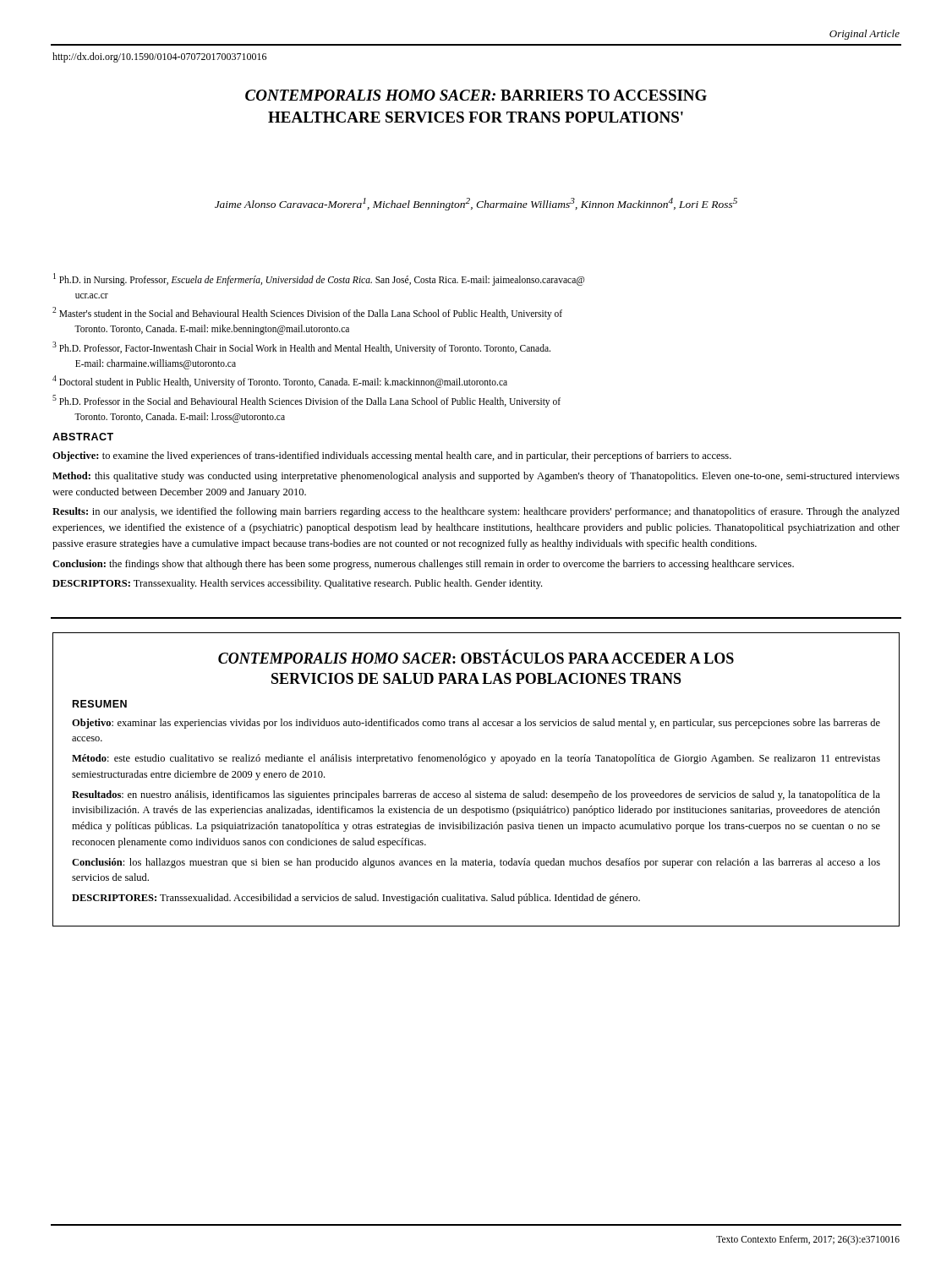The width and height of the screenshot is (952, 1268).
Task: Select the footnote that reads "1 Ph.D. in Nursing. Professor,"
Action: point(319,286)
